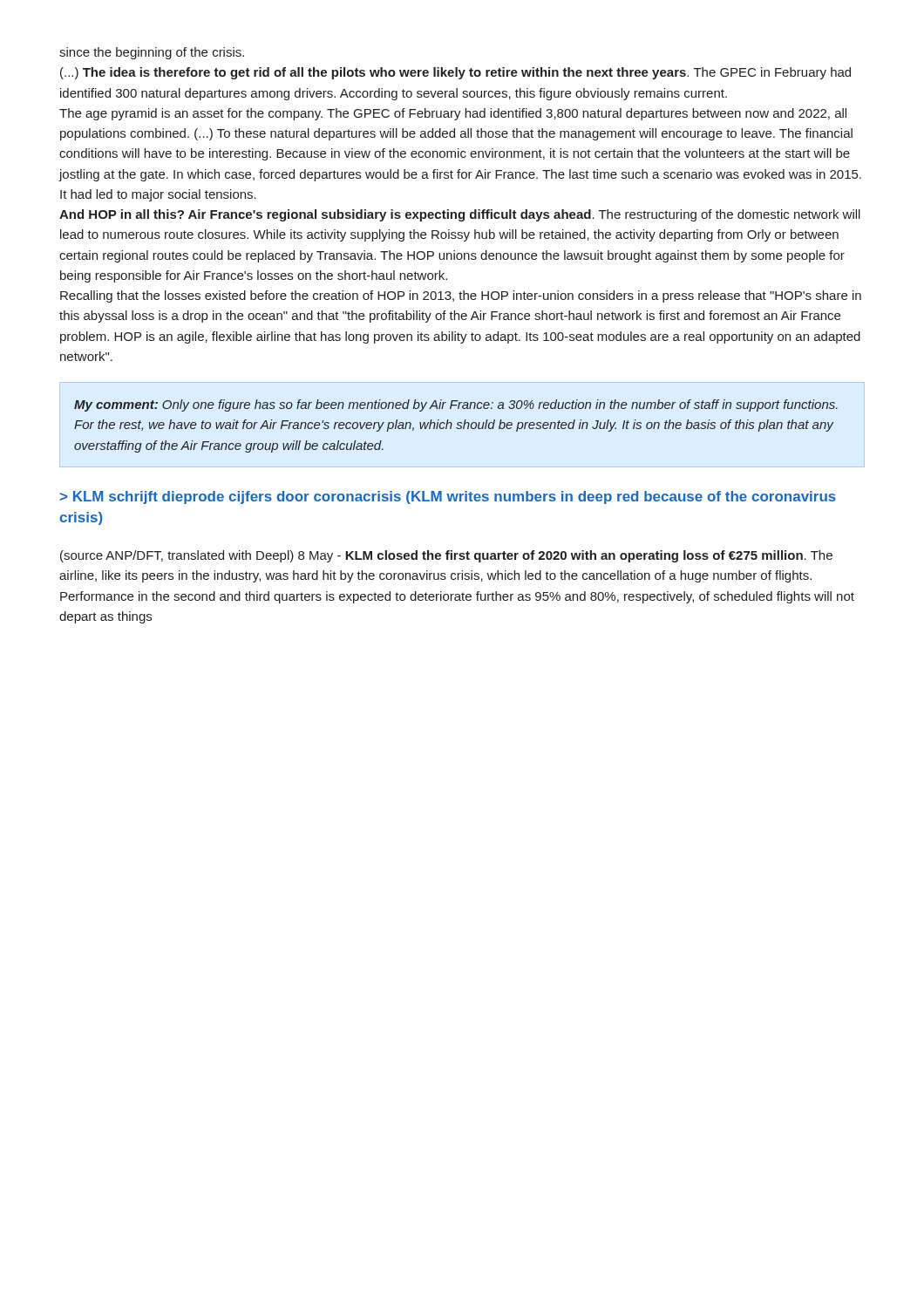Find the text block starting "> KLM schrijft"

[x=448, y=507]
